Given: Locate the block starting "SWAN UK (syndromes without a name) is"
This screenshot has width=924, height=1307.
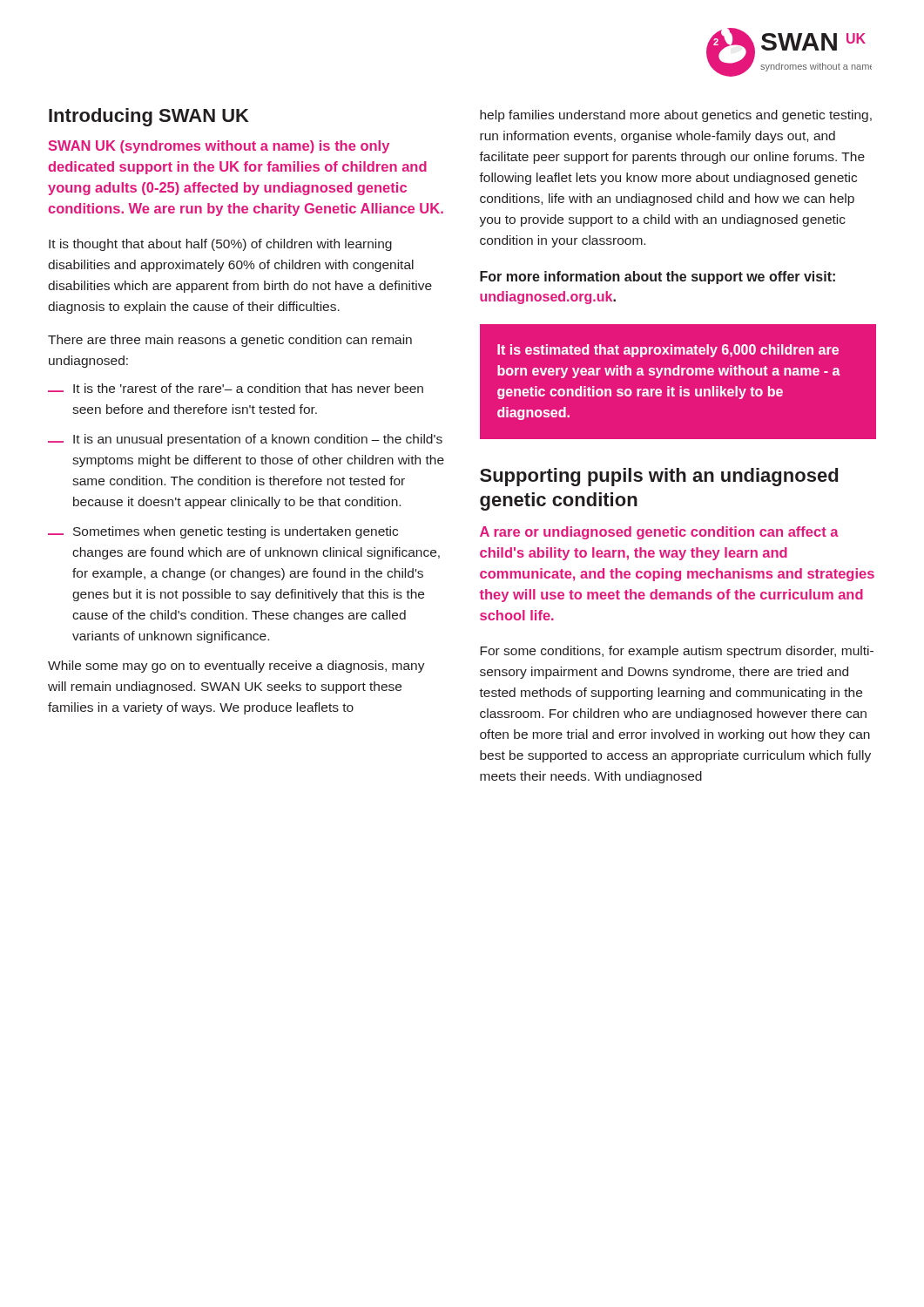Looking at the screenshot, I should (x=246, y=178).
